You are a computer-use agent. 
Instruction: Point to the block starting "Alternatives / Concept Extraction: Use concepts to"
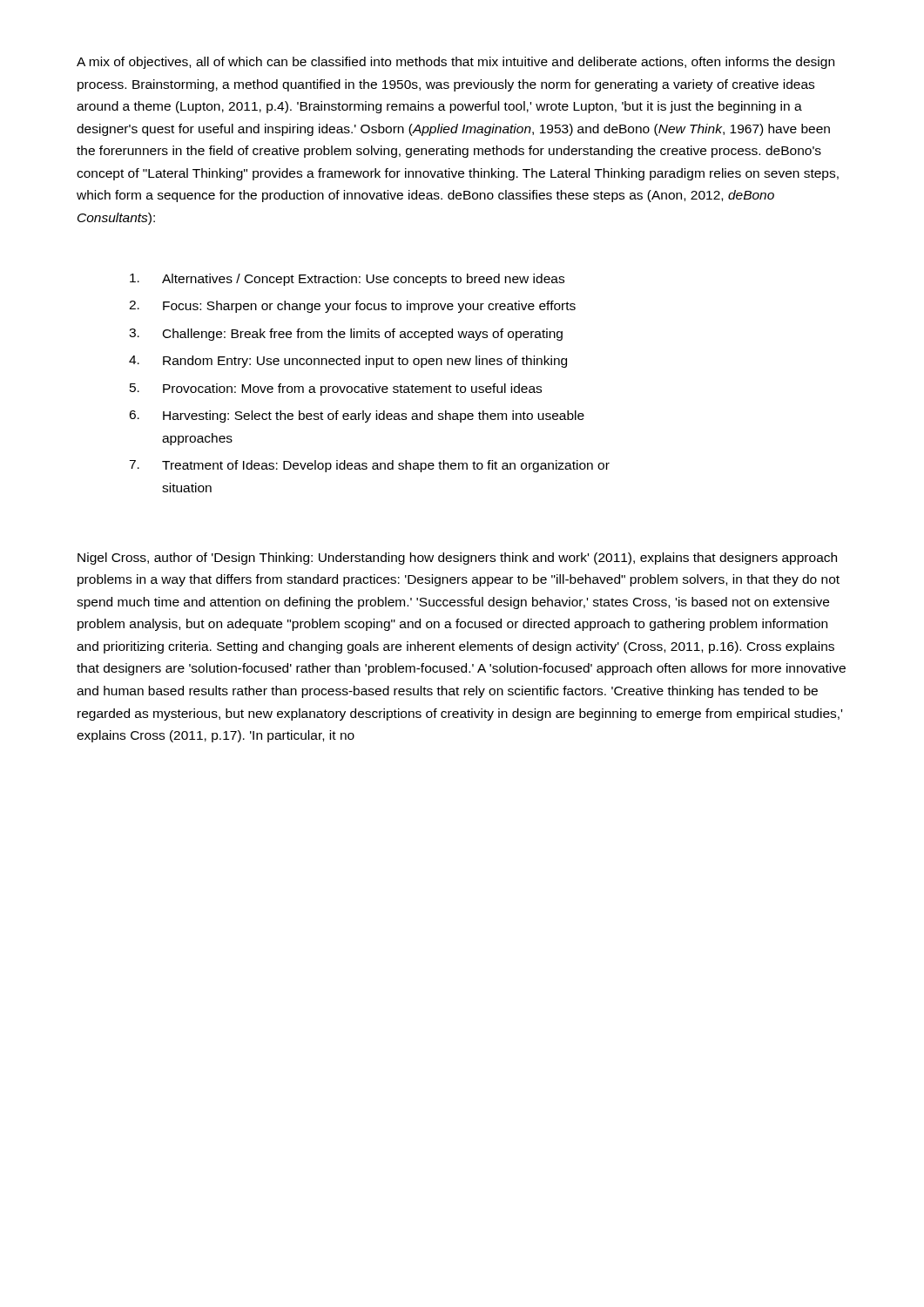tap(347, 278)
